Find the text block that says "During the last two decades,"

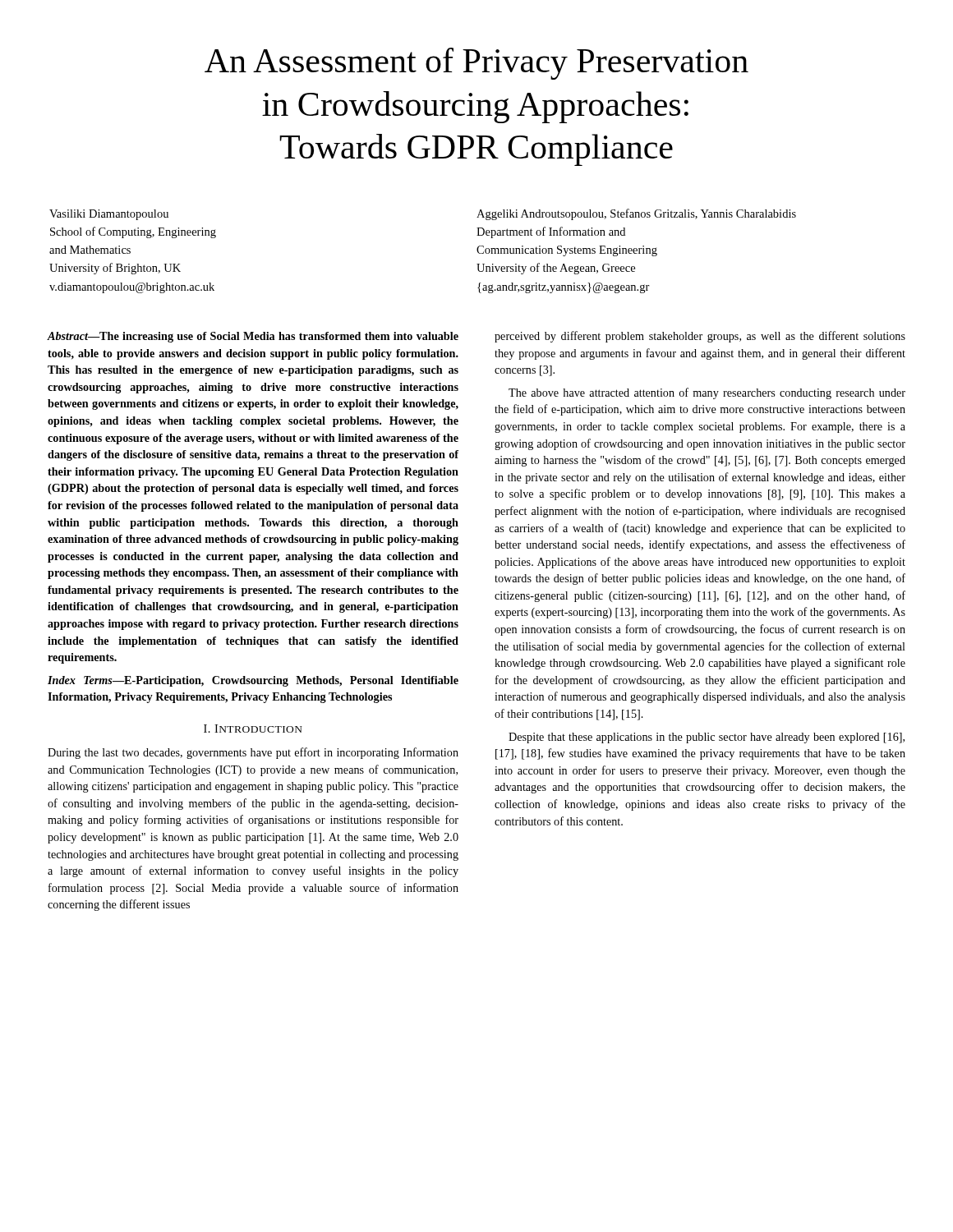coord(253,829)
